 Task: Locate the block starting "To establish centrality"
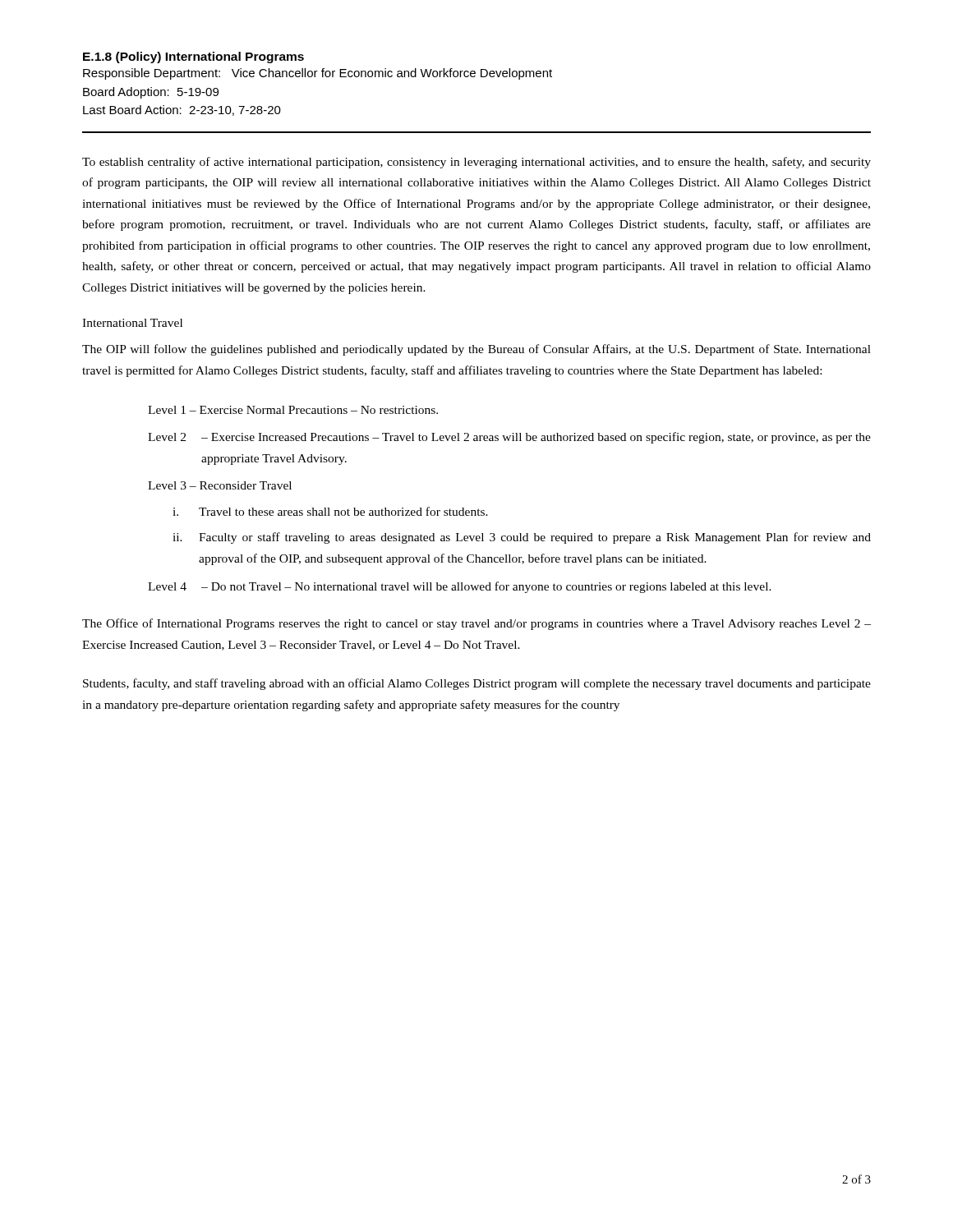(x=476, y=224)
